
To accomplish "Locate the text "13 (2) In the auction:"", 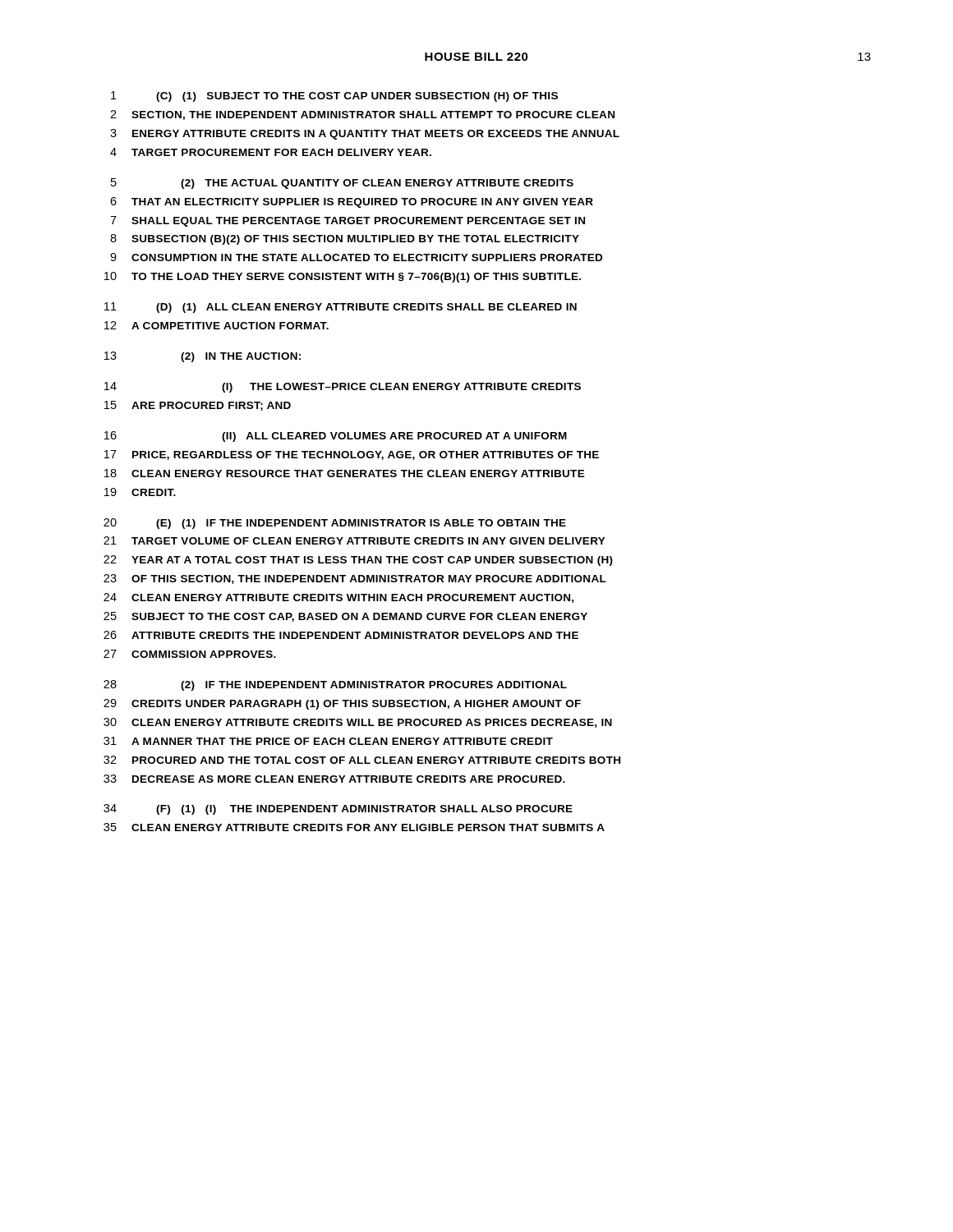I will 203,357.
